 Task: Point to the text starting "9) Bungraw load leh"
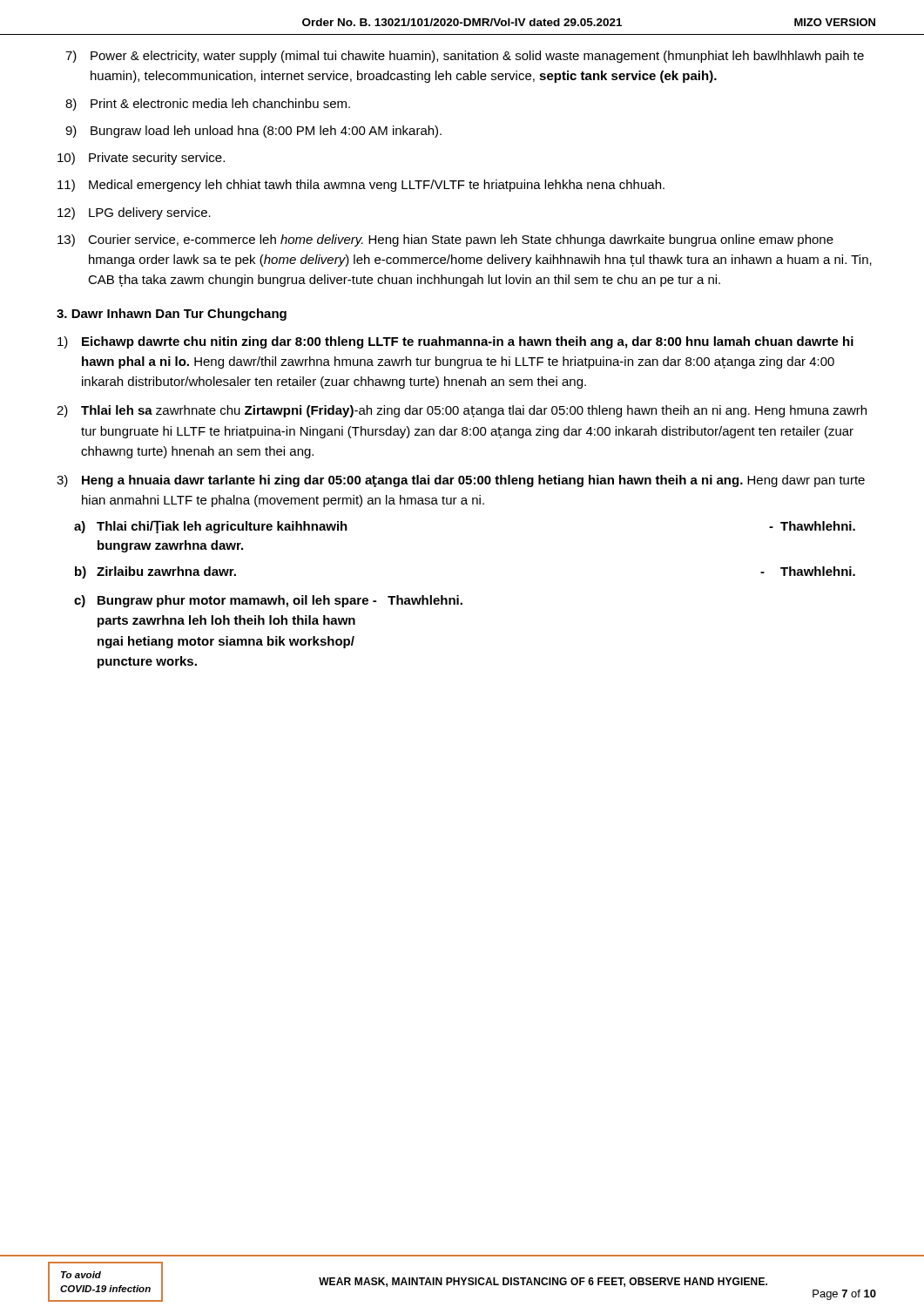coord(254,130)
